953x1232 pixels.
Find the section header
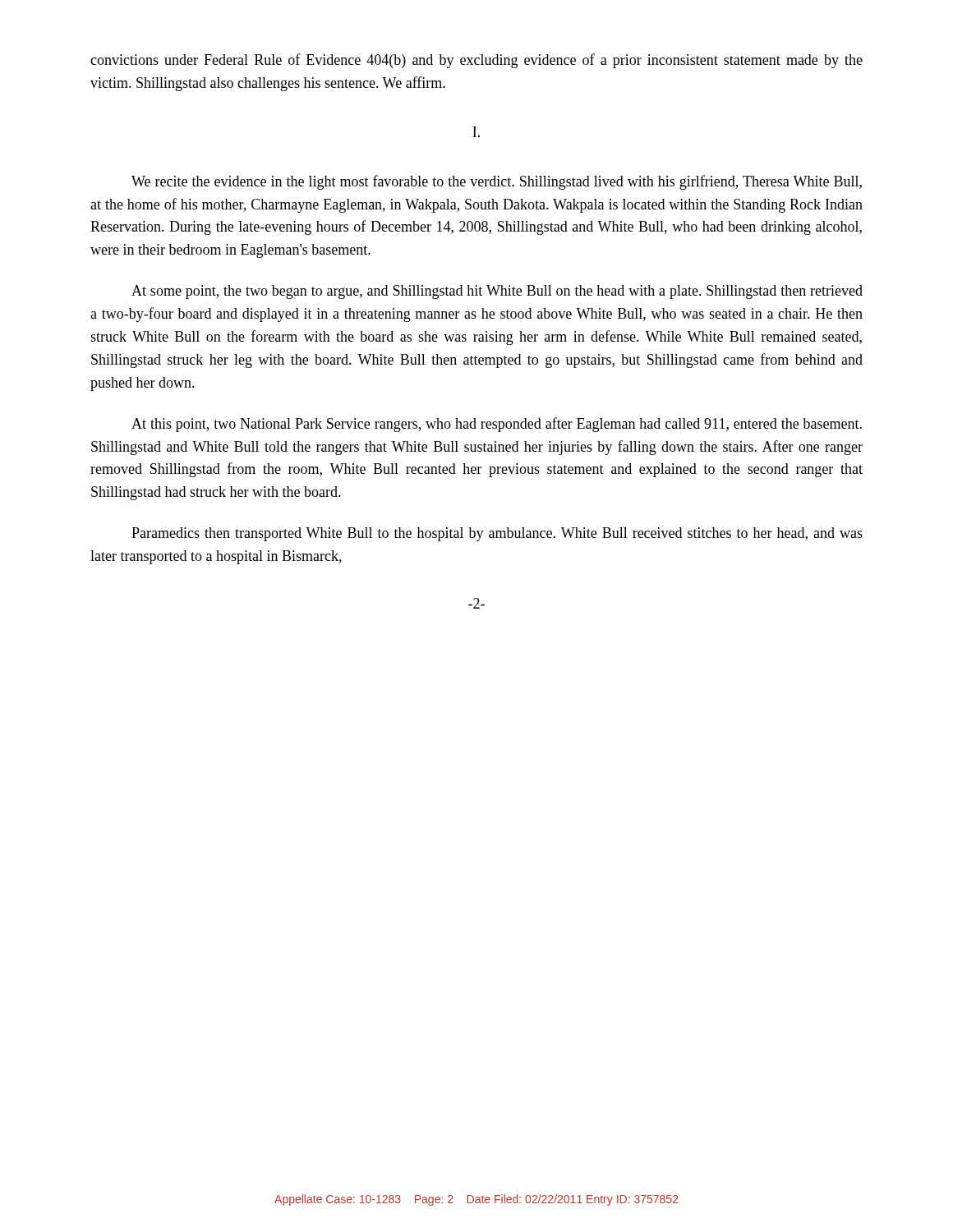(476, 132)
